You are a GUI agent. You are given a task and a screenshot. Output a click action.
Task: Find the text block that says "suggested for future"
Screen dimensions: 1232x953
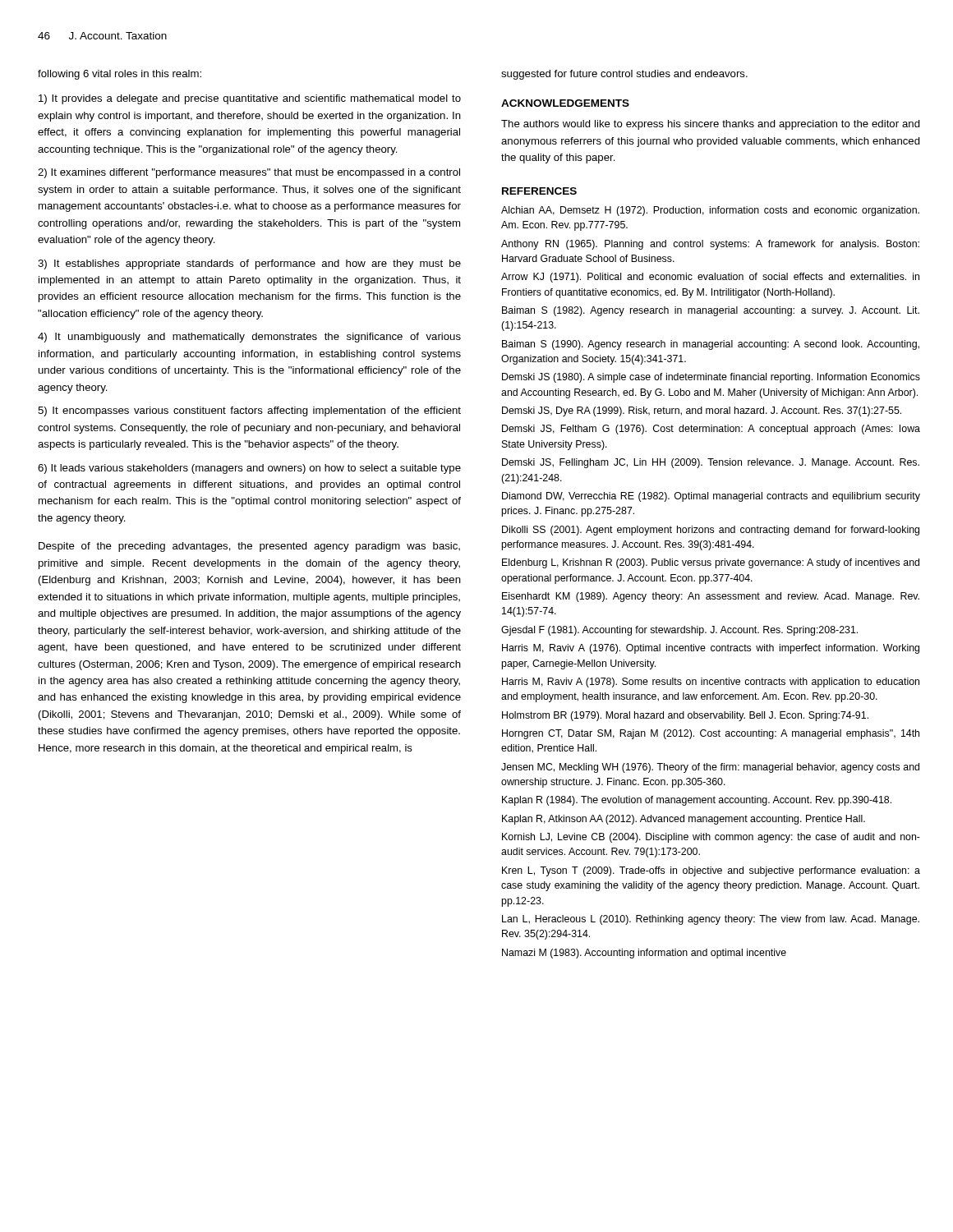pos(625,74)
